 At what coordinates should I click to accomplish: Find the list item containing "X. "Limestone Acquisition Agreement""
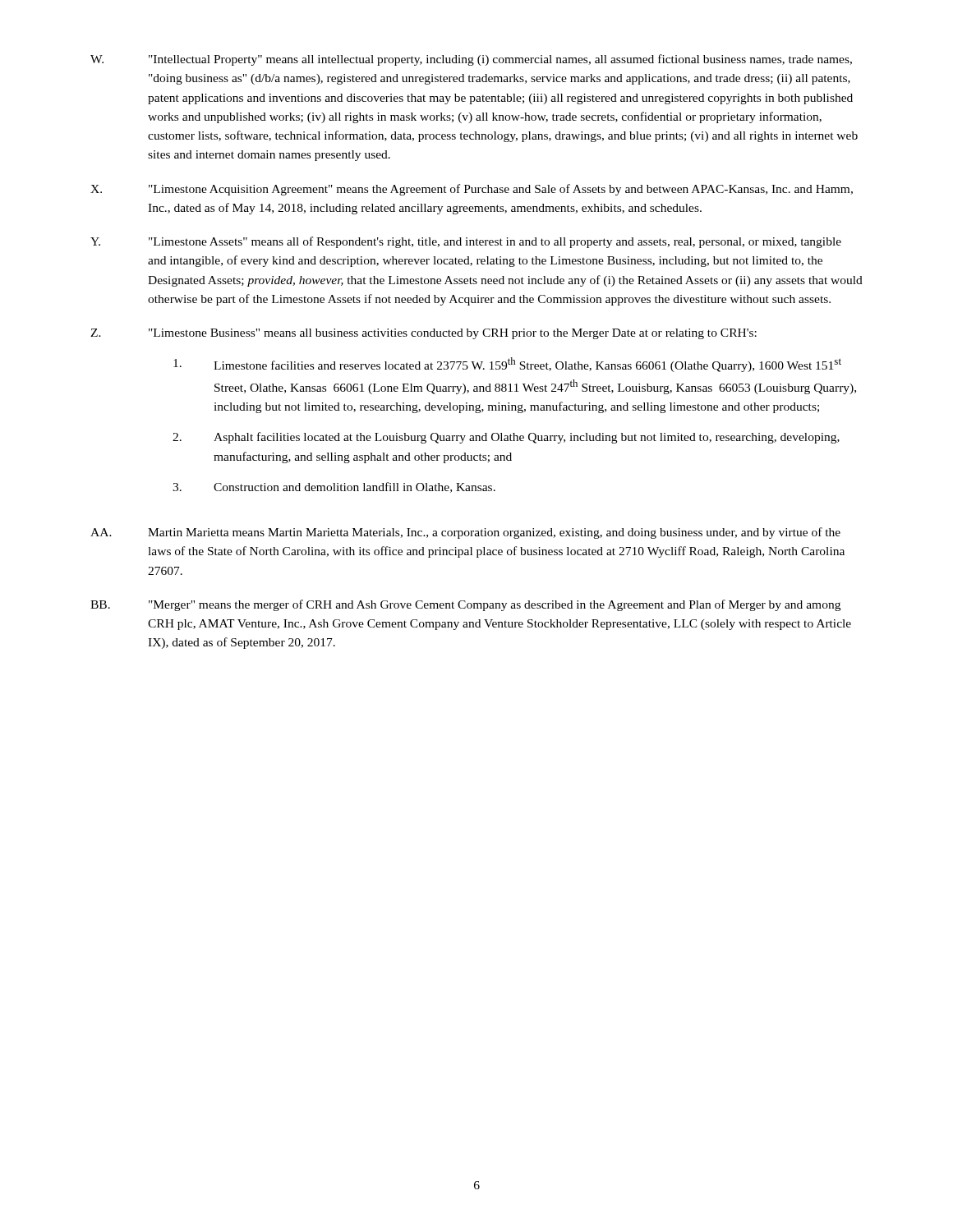click(x=476, y=198)
